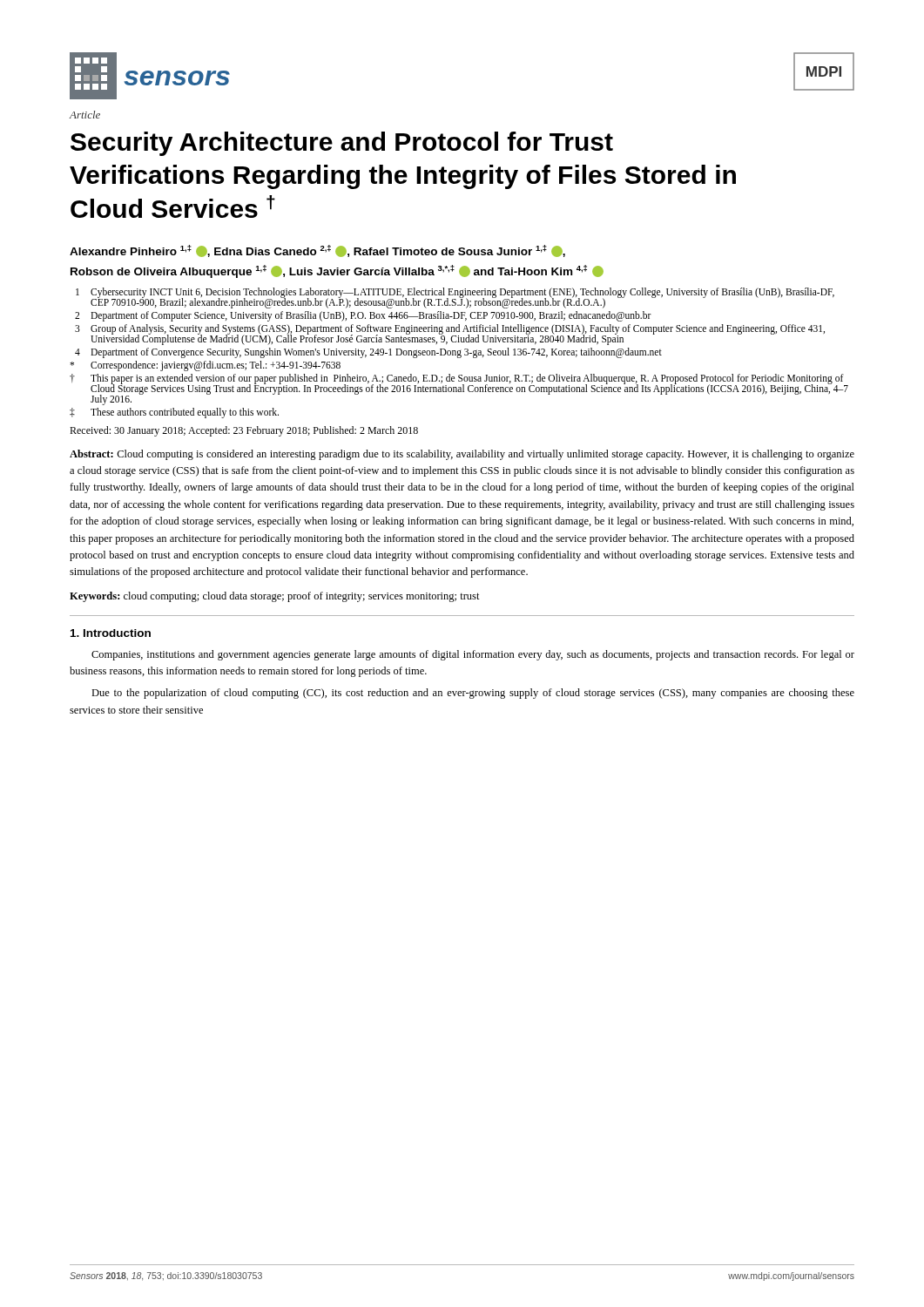The width and height of the screenshot is (924, 1307).
Task: Locate the title that opens with "Security Architecture and Protocol"
Action: pyautogui.click(x=404, y=175)
